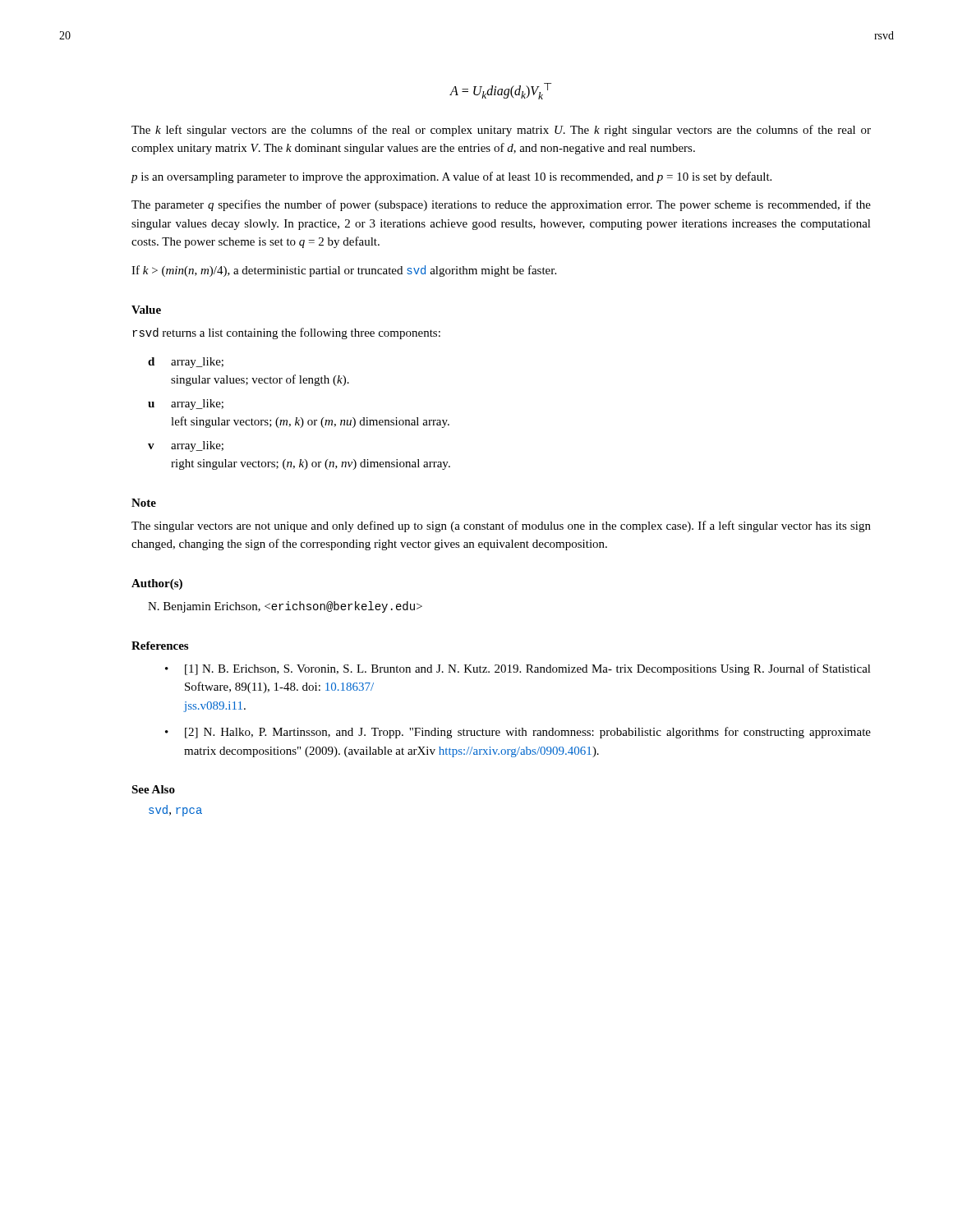This screenshot has height=1232, width=953.
Task: Click on the text block with the text "The parameter q"
Action: (x=501, y=223)
